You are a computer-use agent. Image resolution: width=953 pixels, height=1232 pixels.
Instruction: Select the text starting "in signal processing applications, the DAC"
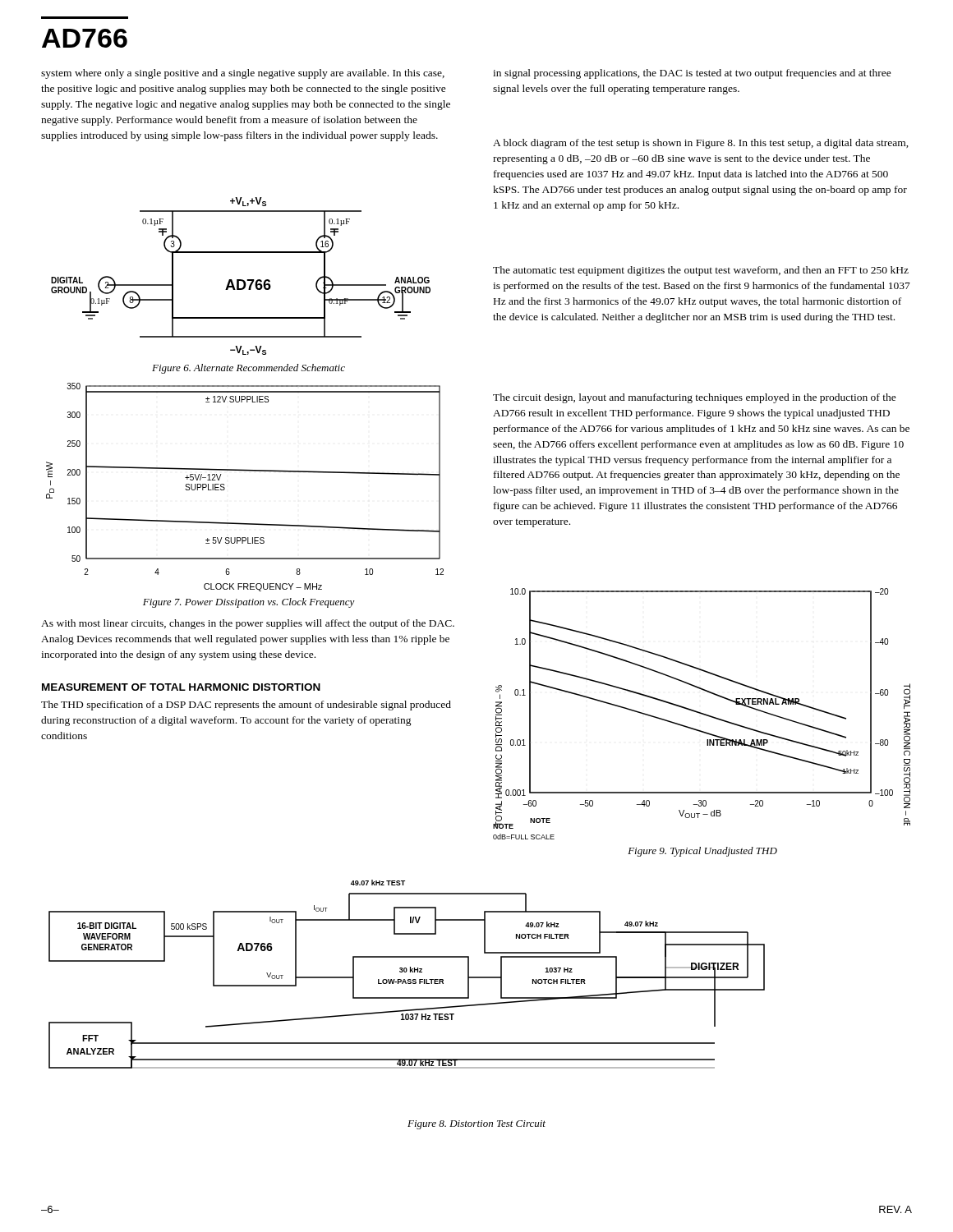click(x=702, y=81)
